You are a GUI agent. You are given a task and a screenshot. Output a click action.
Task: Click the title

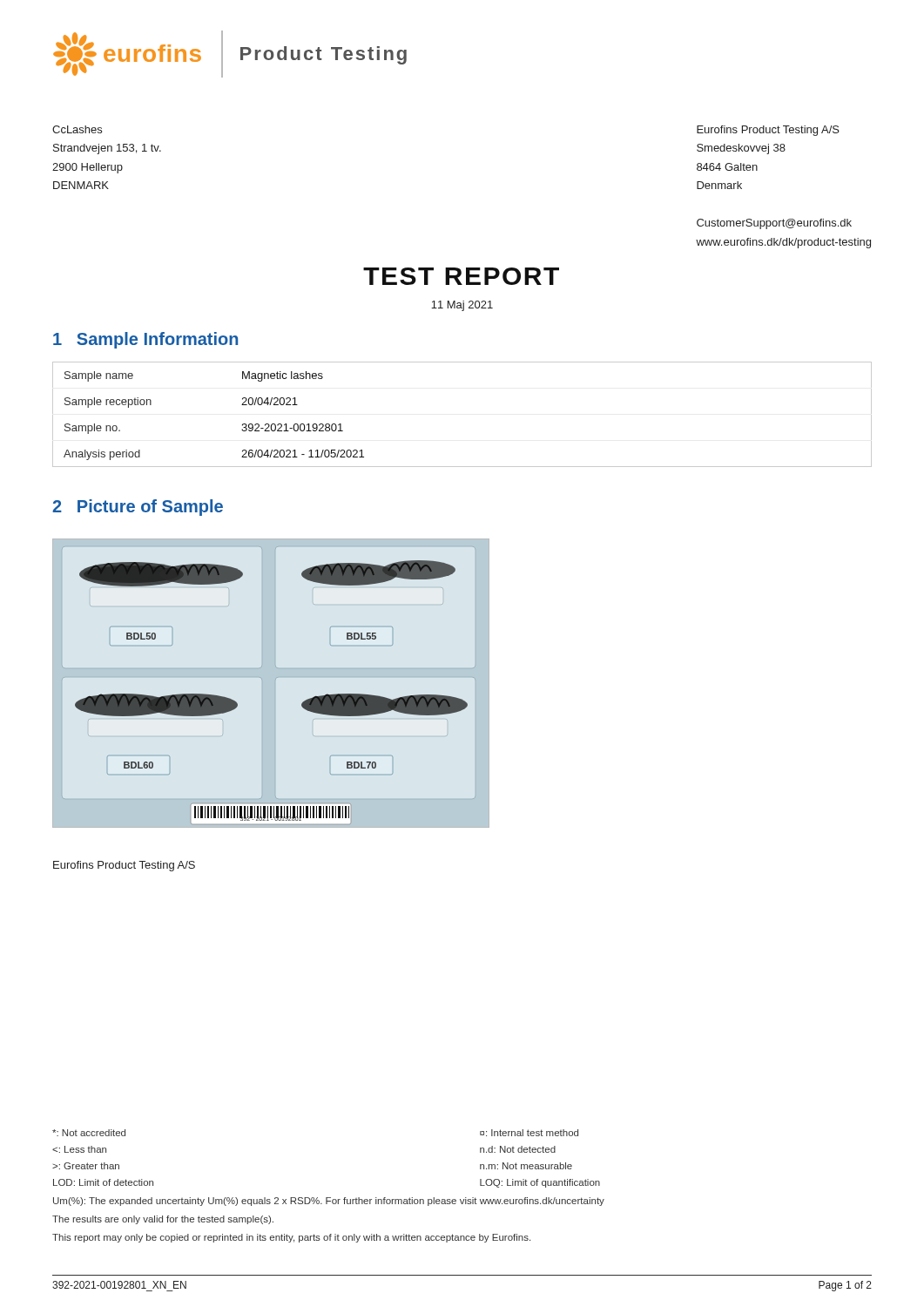click(x=462, y=276)
